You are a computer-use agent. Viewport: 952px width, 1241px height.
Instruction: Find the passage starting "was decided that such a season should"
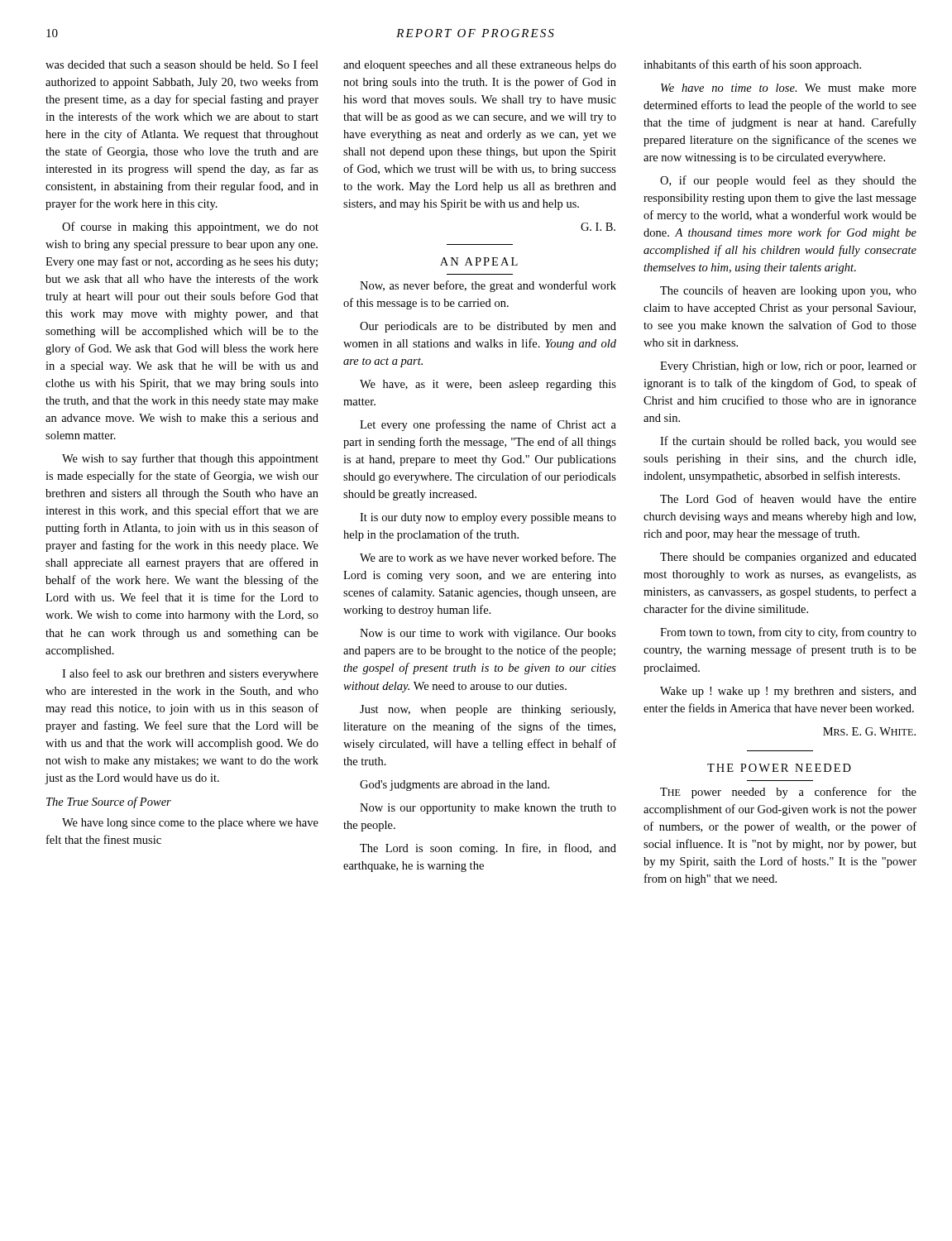(x=182, y=421)
